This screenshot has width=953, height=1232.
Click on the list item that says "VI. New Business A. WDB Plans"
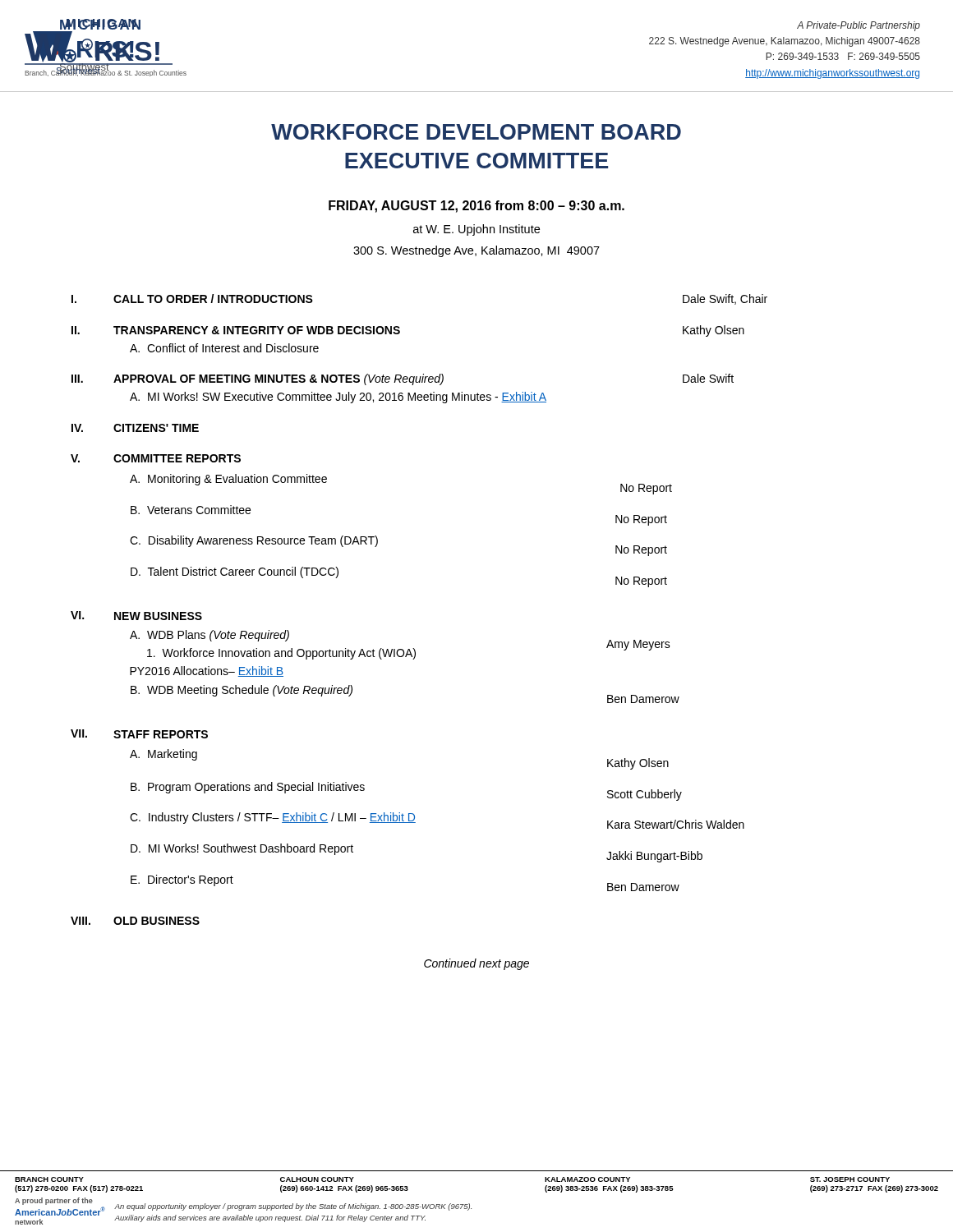(x=136, y=616)
